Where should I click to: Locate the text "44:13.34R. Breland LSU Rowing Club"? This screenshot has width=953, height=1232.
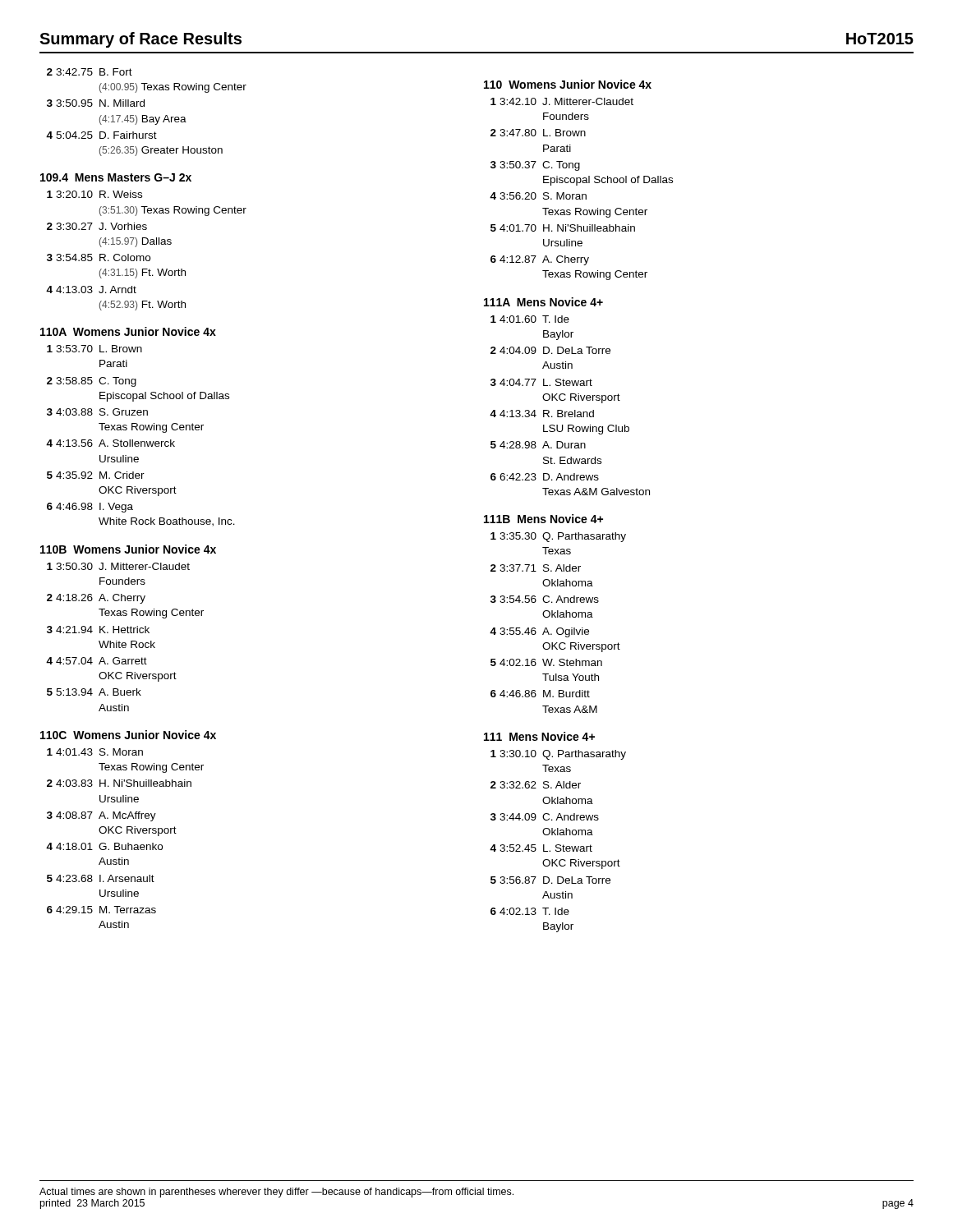(x=542, y=414)
